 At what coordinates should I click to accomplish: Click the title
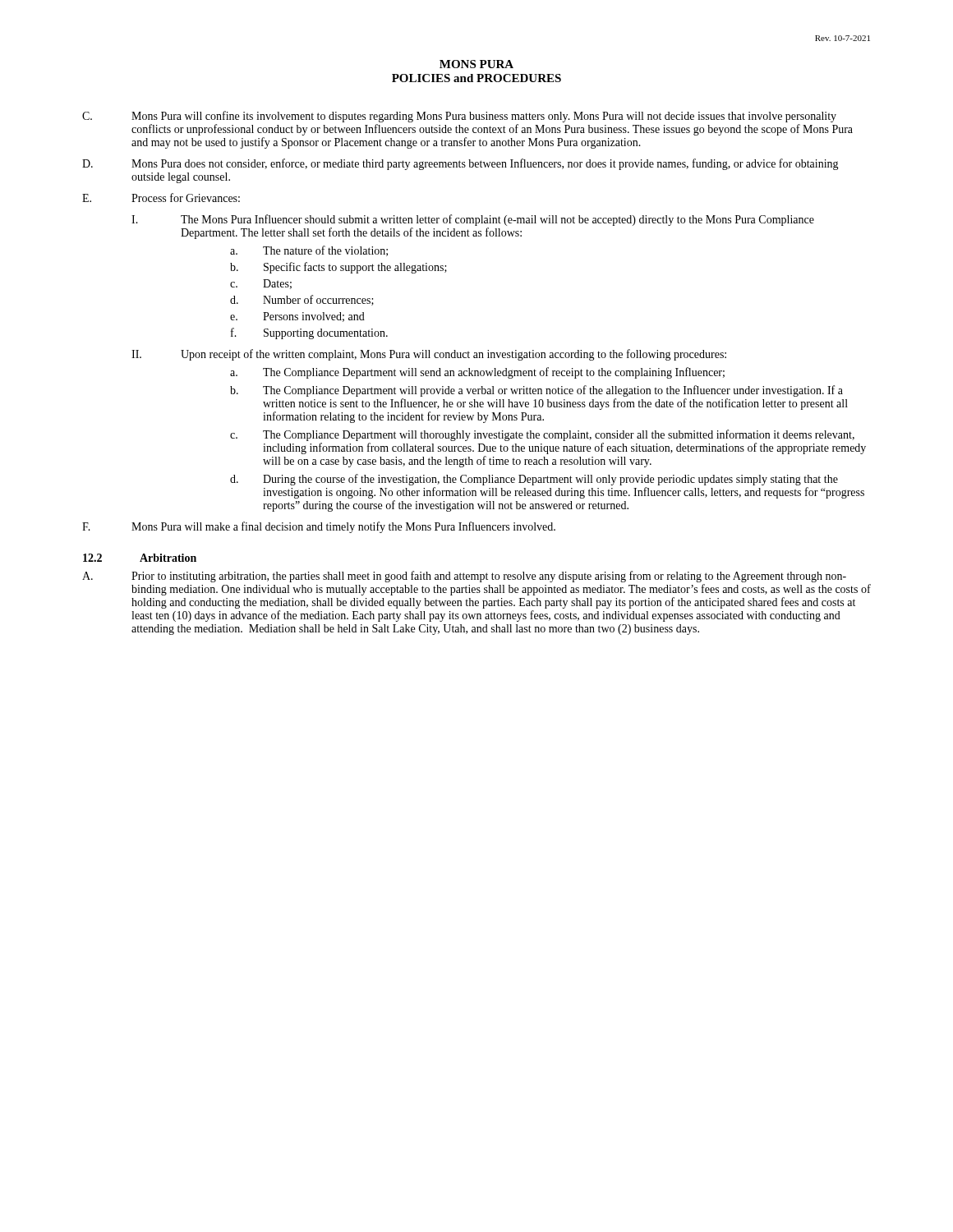point(476,71)
